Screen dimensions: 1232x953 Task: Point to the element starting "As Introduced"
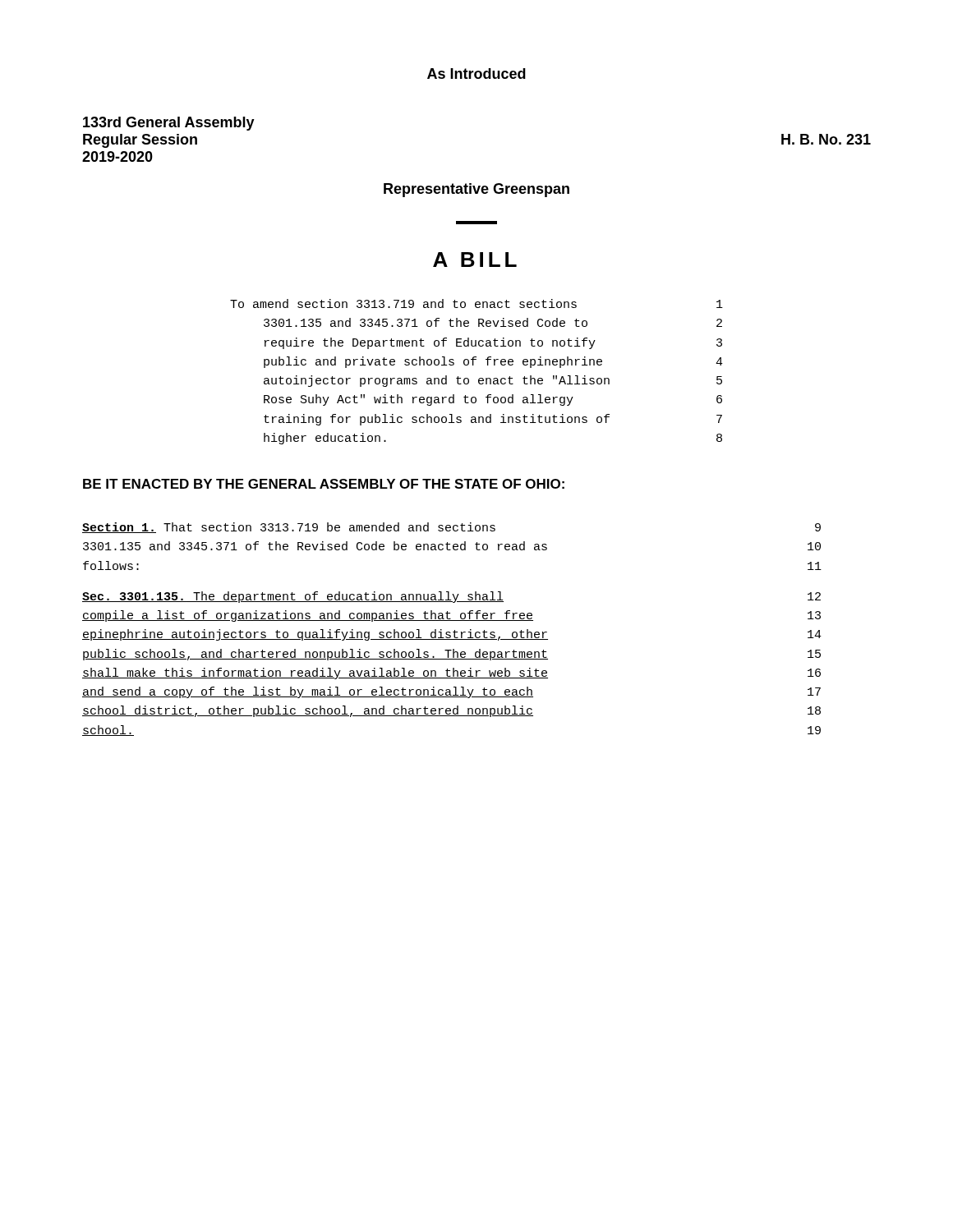476,74
